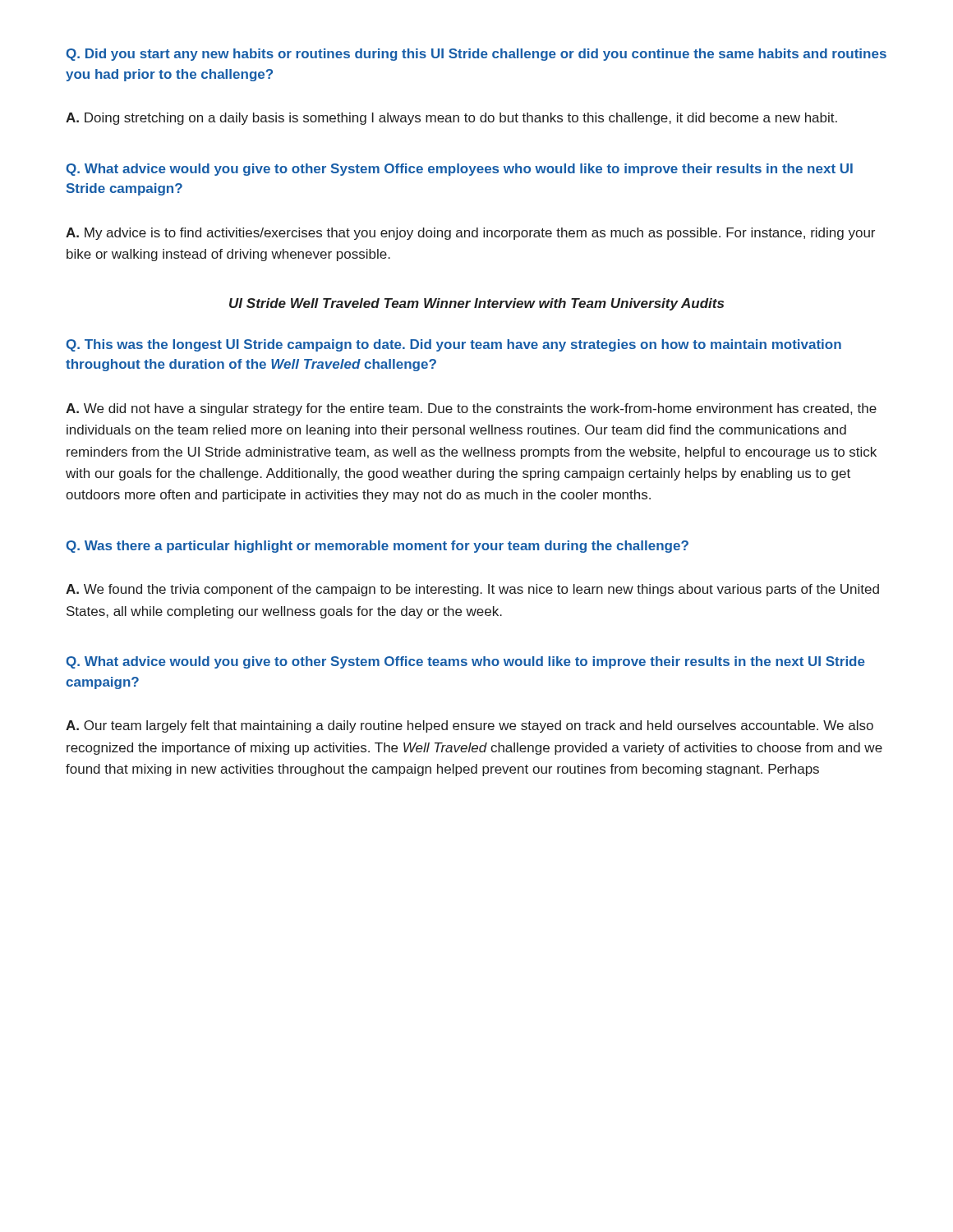Find the text block starting "Q. Was there a particular highlight or"

(x=377, y=545)
